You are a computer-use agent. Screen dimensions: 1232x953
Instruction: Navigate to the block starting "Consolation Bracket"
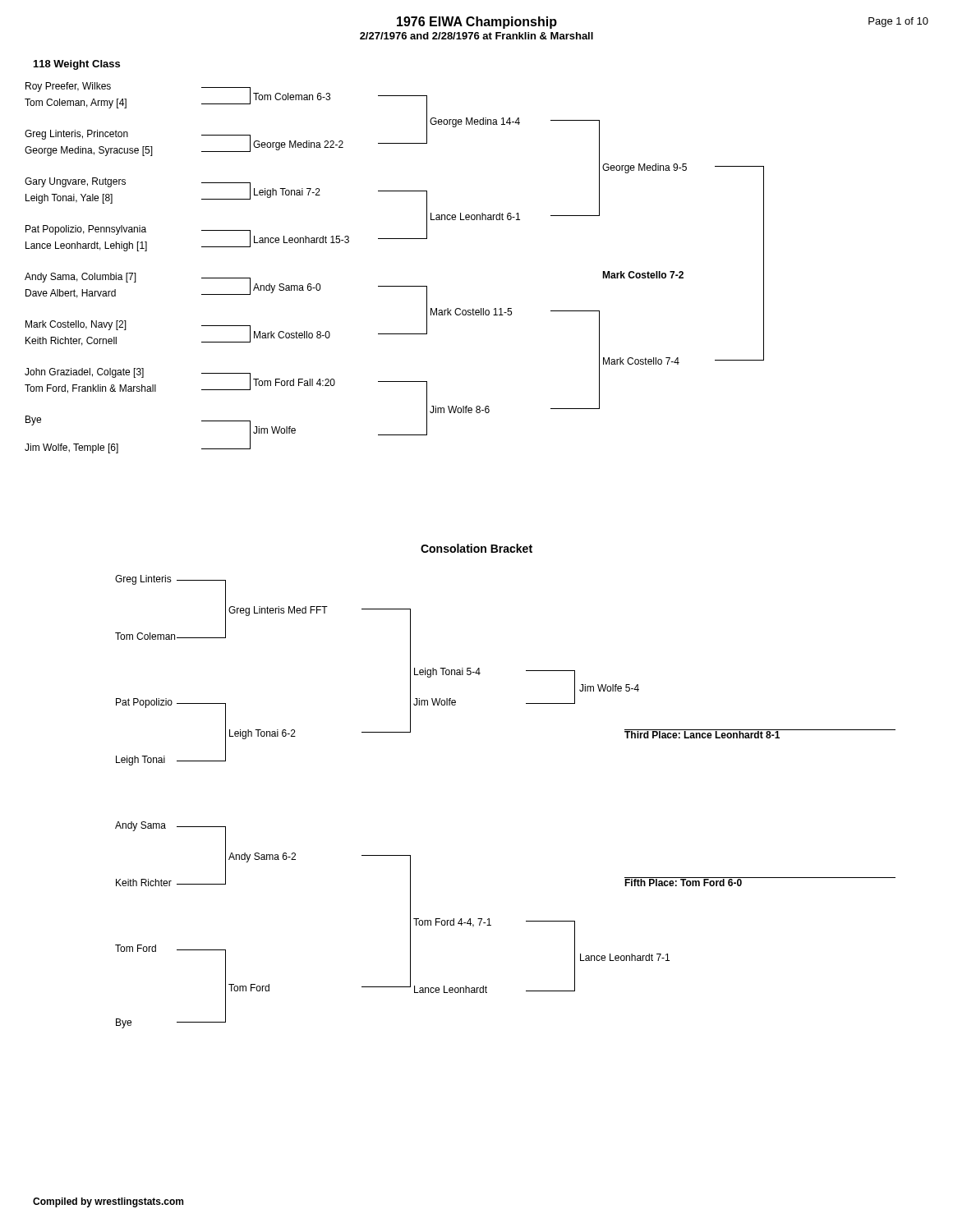[476, 549]
